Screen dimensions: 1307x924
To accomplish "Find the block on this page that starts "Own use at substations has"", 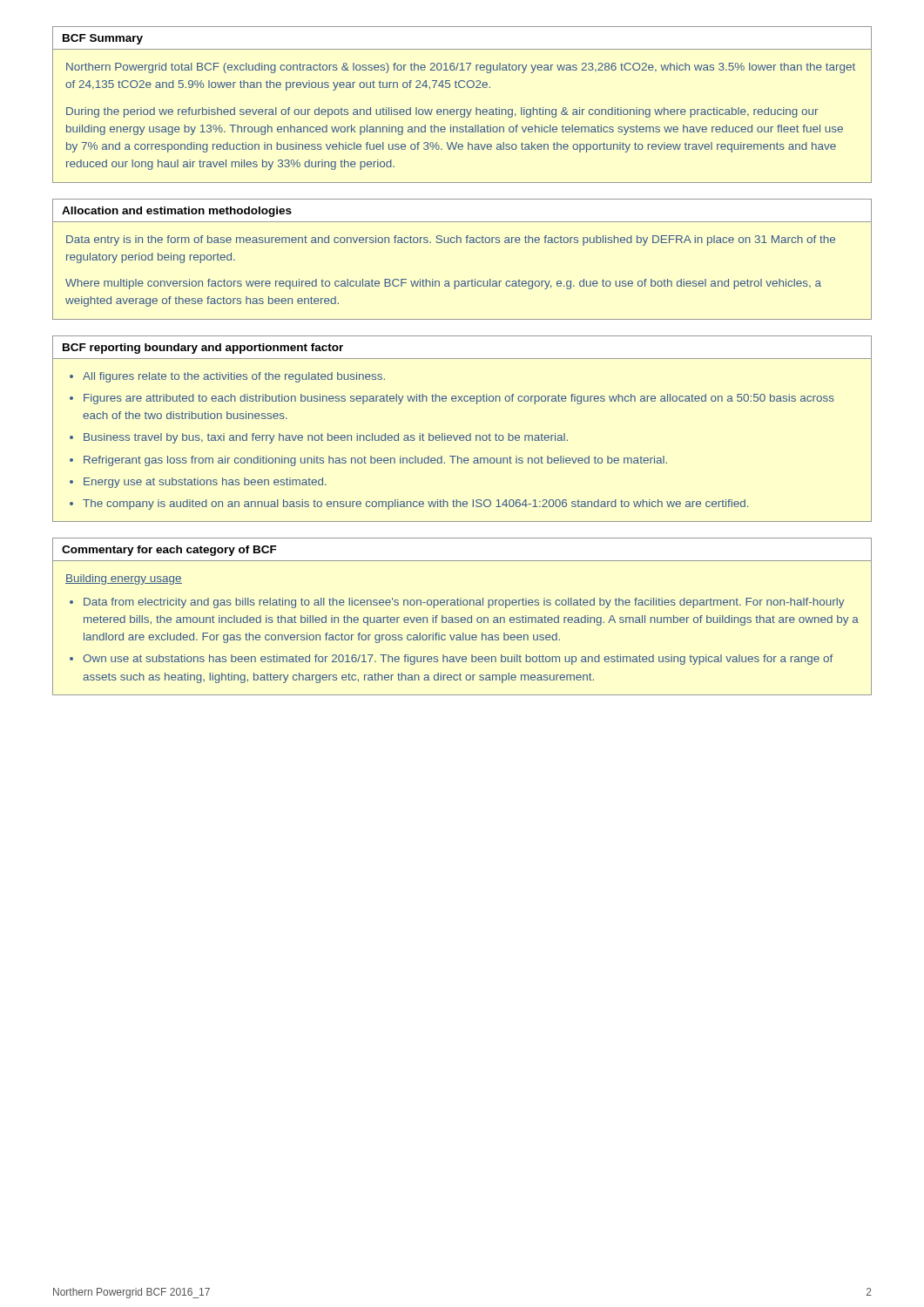I will (x=458, y=667).
